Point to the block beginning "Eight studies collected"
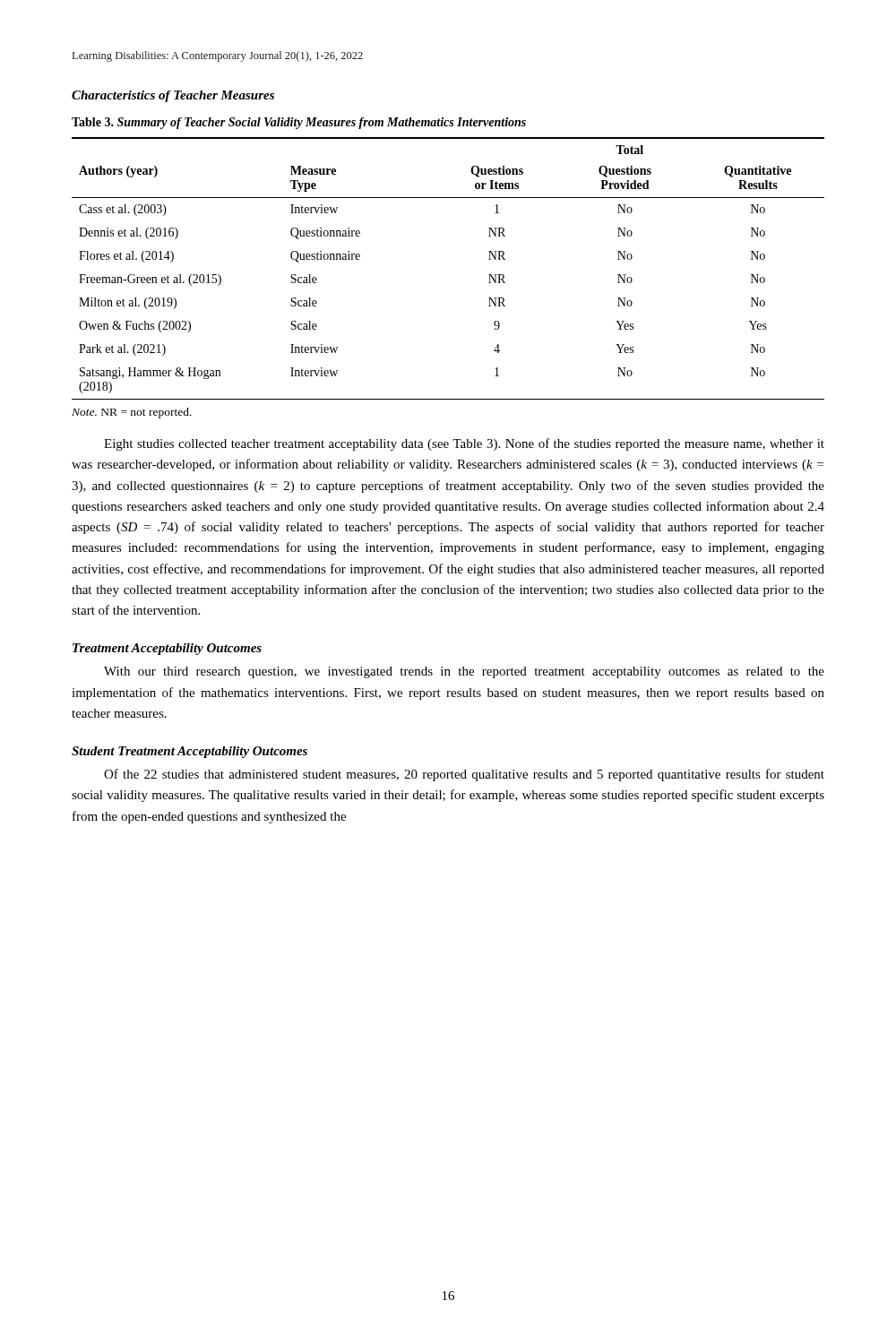 tap(448, 527)
